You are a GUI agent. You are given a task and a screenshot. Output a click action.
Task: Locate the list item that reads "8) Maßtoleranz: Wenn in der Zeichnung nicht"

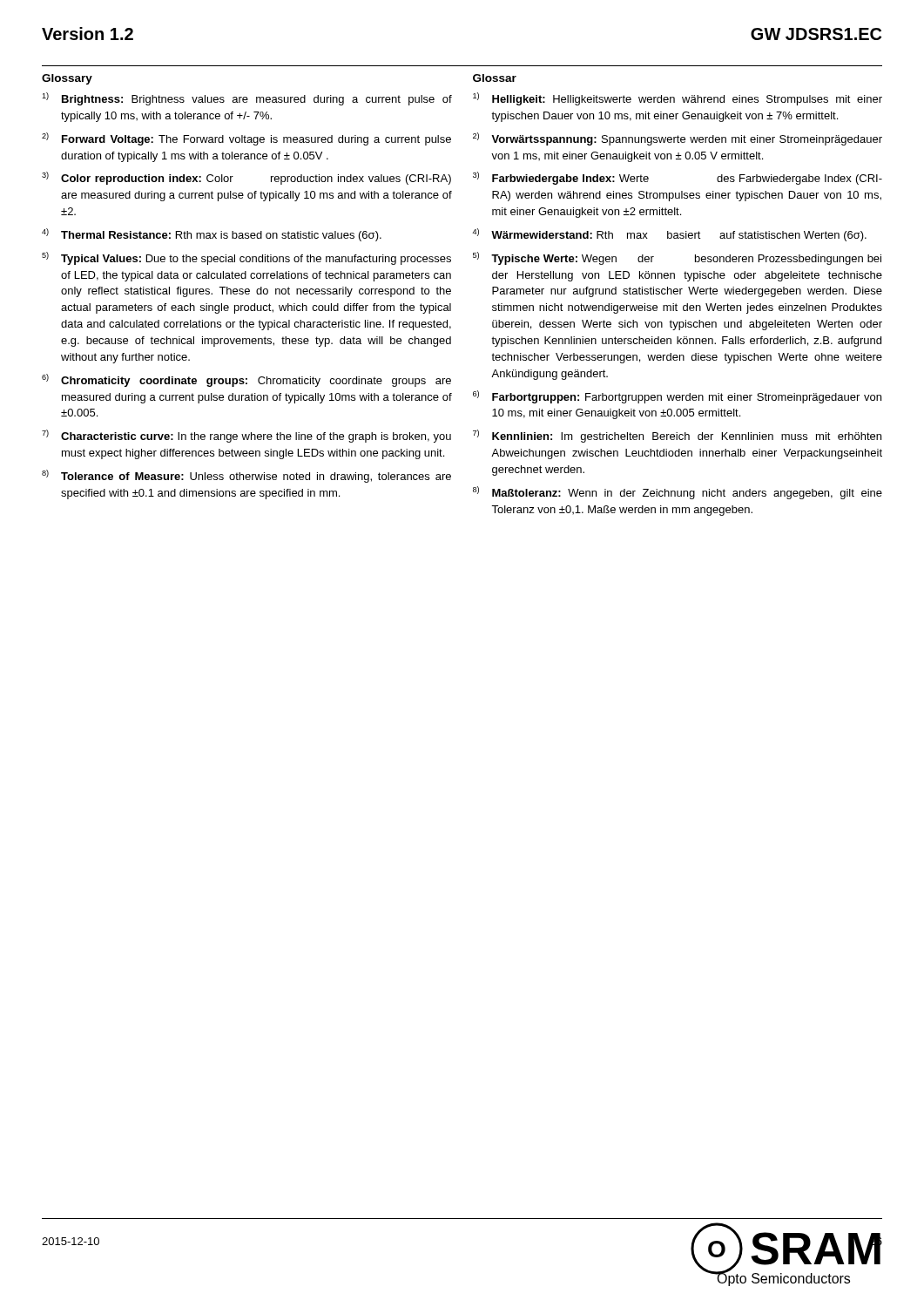(x=677, y=501)
